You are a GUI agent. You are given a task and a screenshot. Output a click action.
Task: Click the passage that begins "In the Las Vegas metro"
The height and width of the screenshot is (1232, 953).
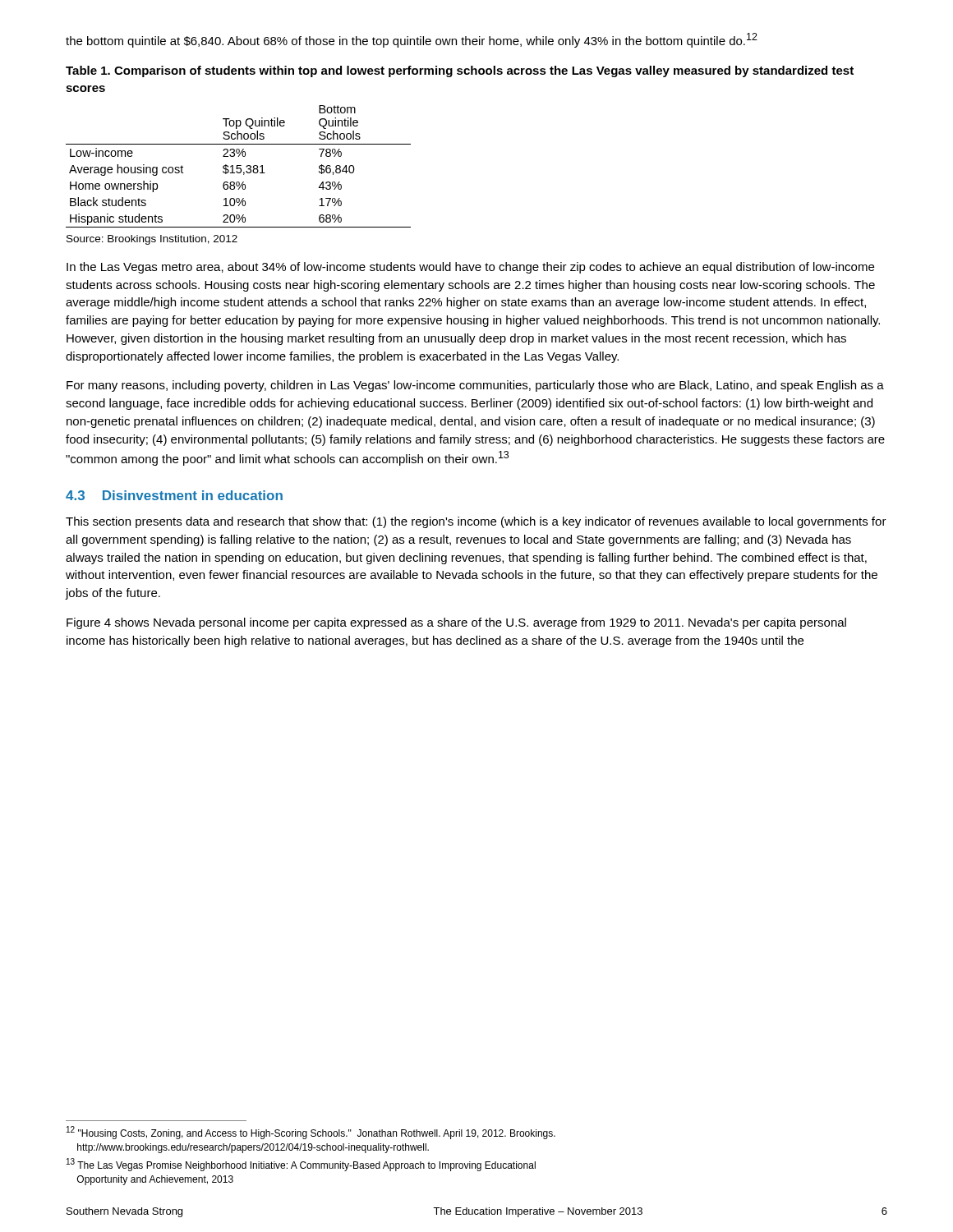(x=476, y=311)
